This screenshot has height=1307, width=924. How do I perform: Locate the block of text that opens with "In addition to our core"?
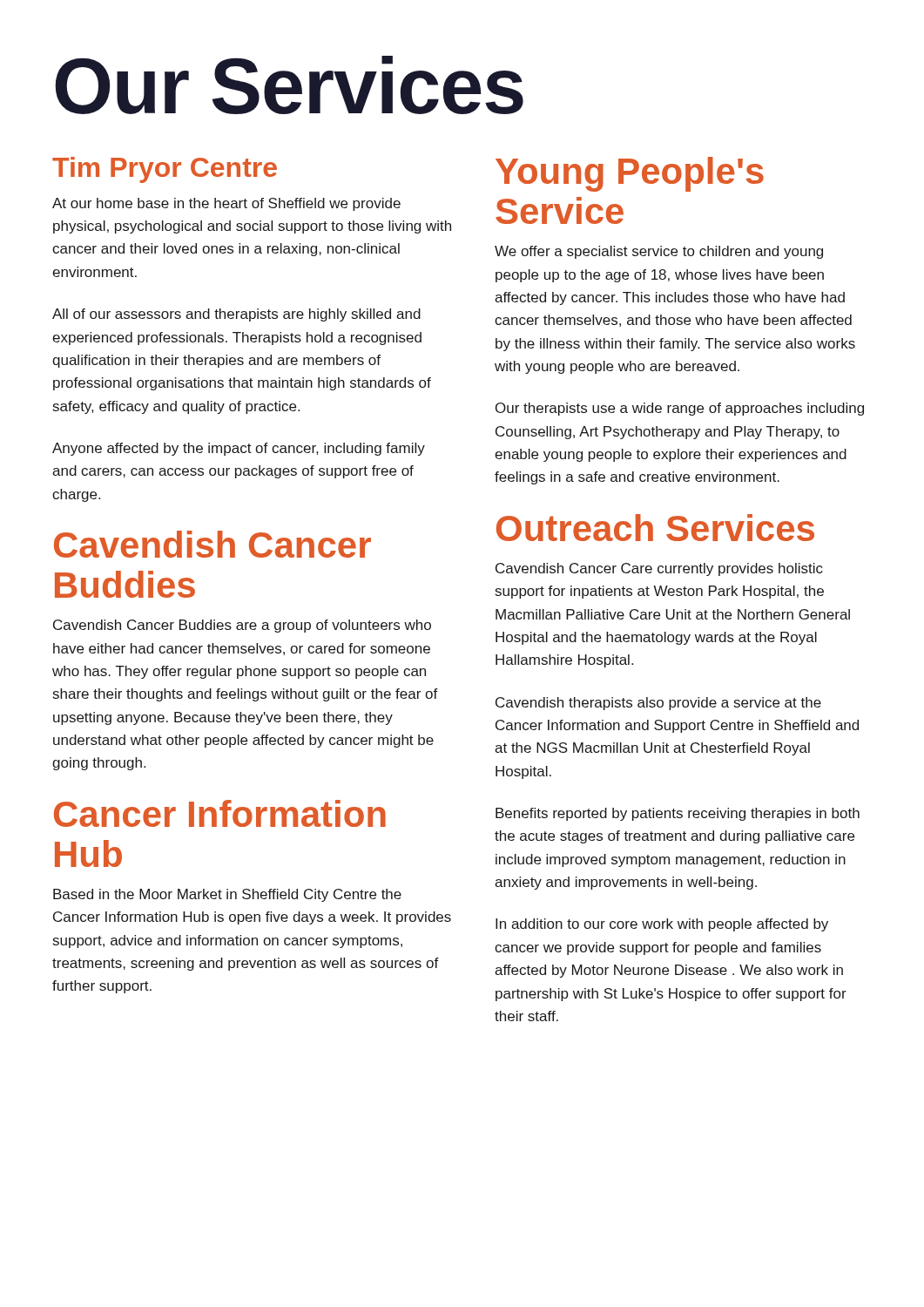coord(670,970)
